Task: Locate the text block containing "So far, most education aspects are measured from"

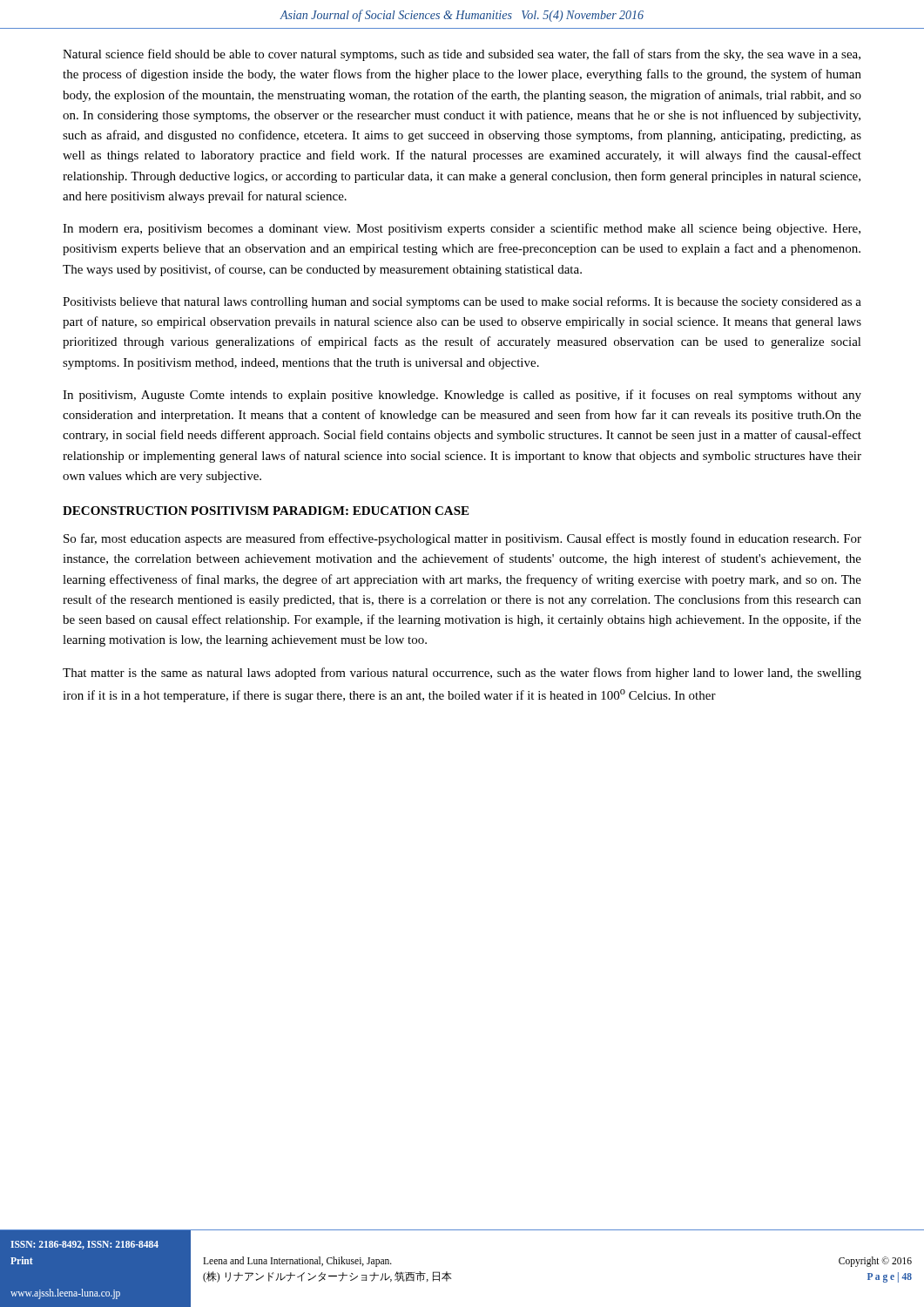Action: tap(462, 589)
